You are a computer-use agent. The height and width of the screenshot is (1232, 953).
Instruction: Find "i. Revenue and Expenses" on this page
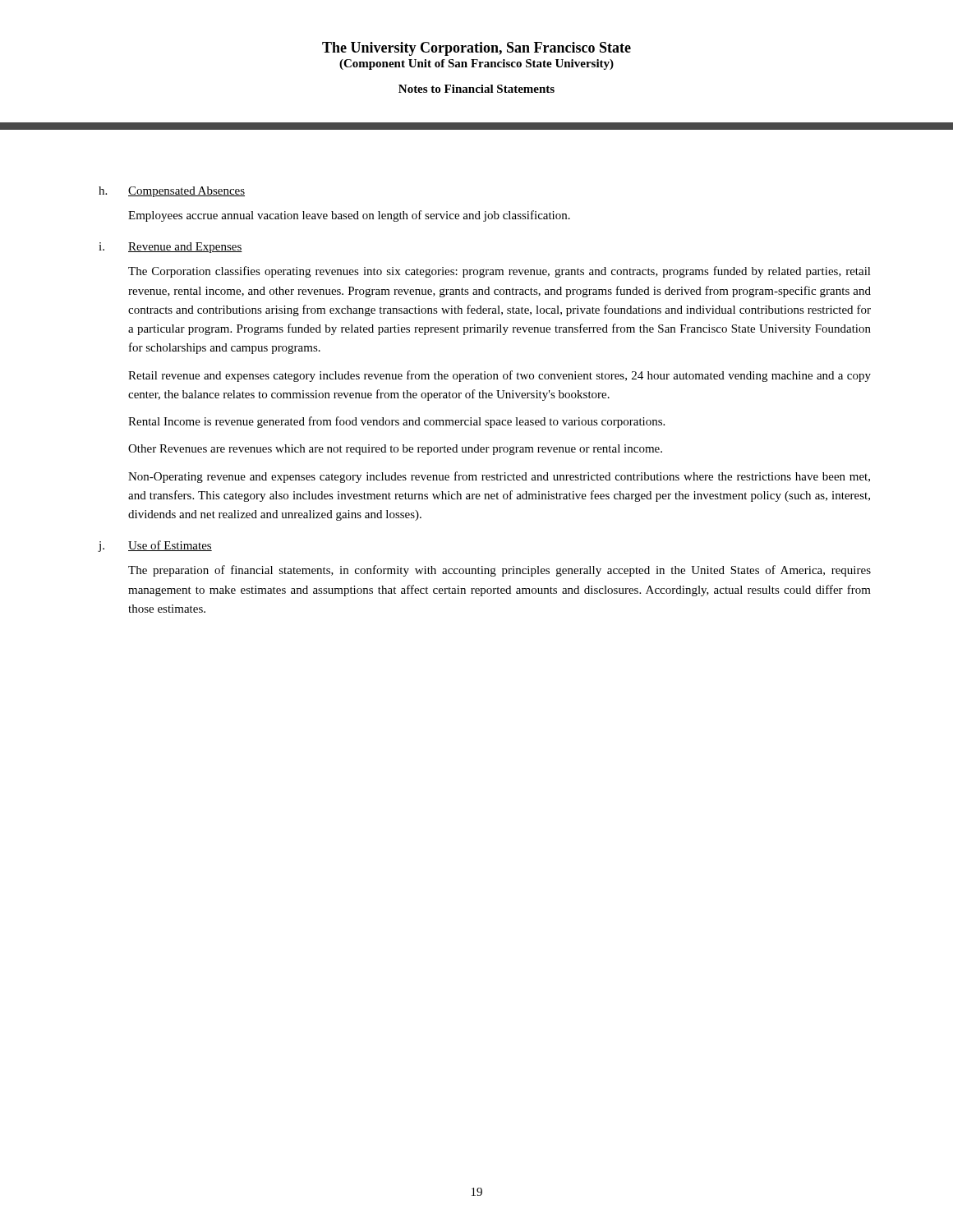tap(170, 248)
